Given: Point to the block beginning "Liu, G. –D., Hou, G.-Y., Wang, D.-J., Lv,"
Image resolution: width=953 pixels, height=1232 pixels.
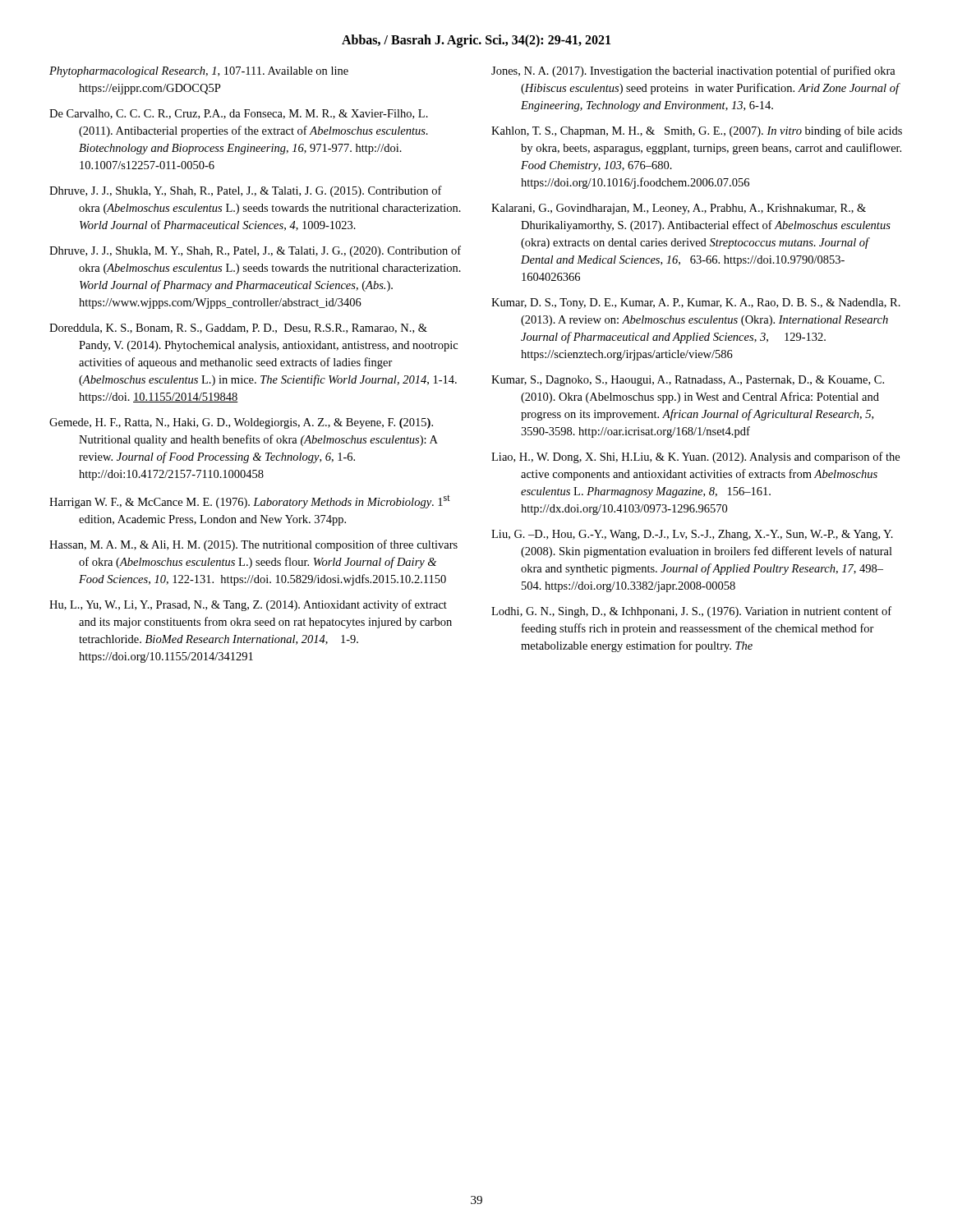Looking at the screenshot, I should [x=692, y=560].
